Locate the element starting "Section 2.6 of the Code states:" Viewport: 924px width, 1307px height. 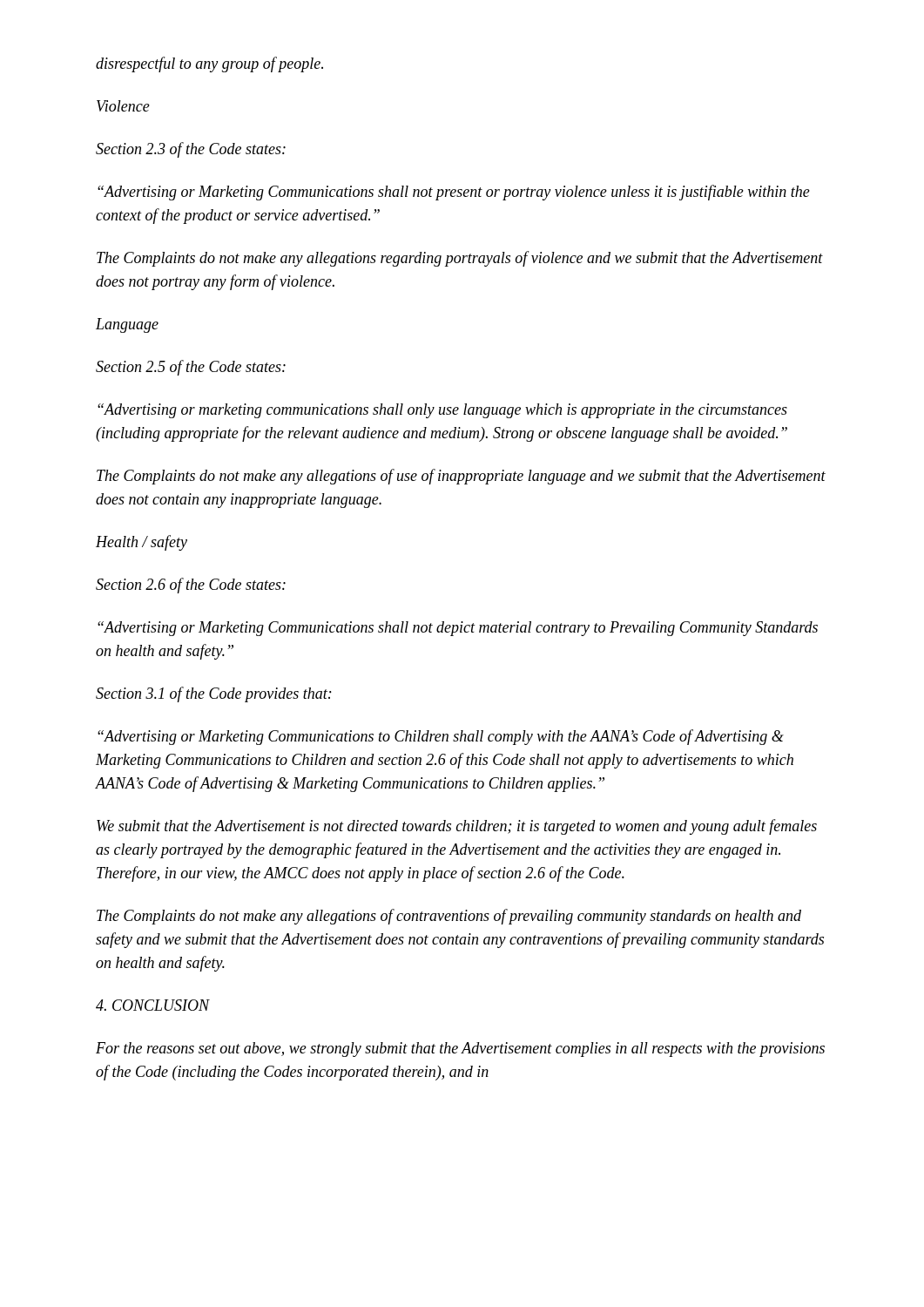(191, 585)
